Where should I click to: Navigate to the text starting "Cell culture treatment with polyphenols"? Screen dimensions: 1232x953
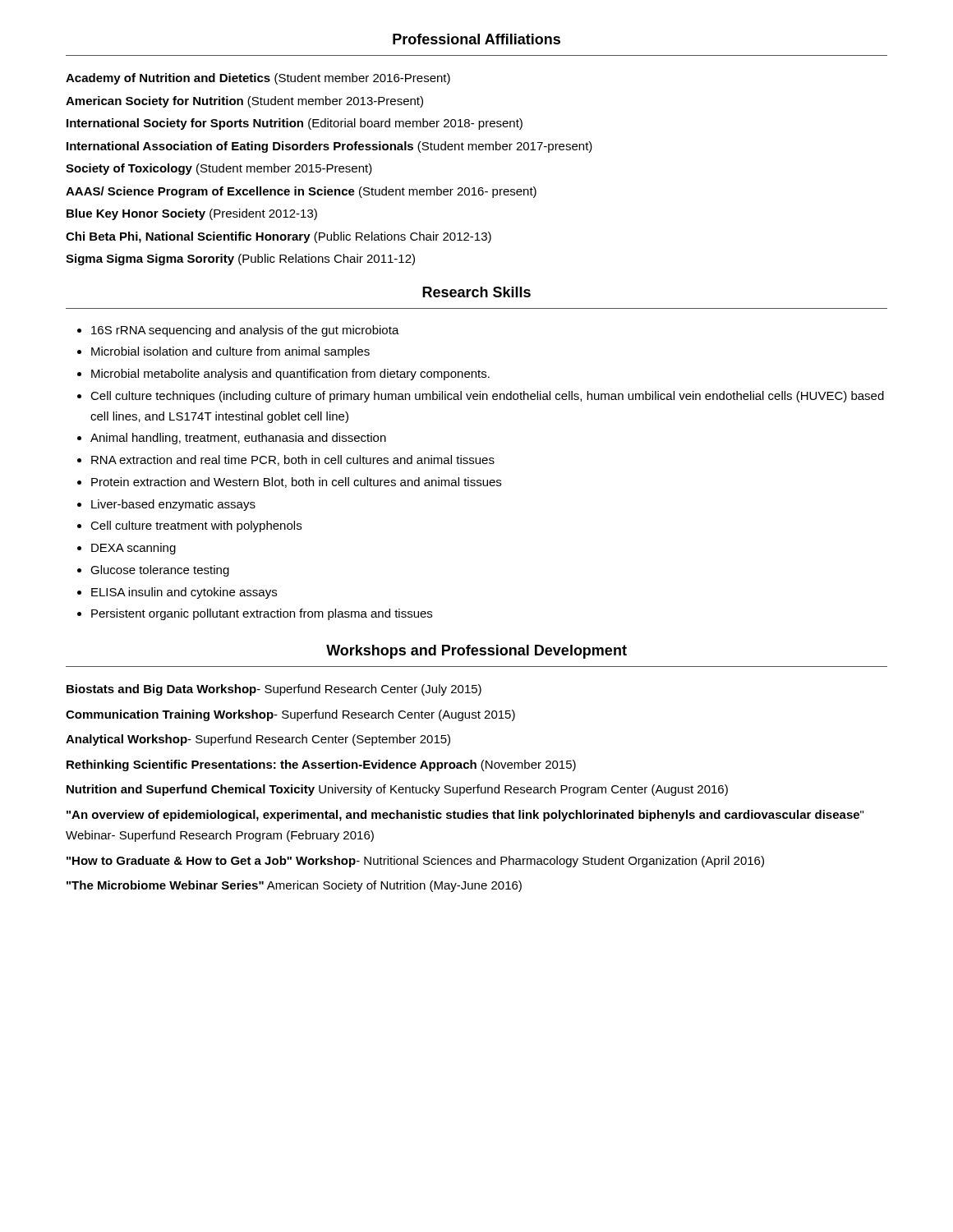(196, 525)
